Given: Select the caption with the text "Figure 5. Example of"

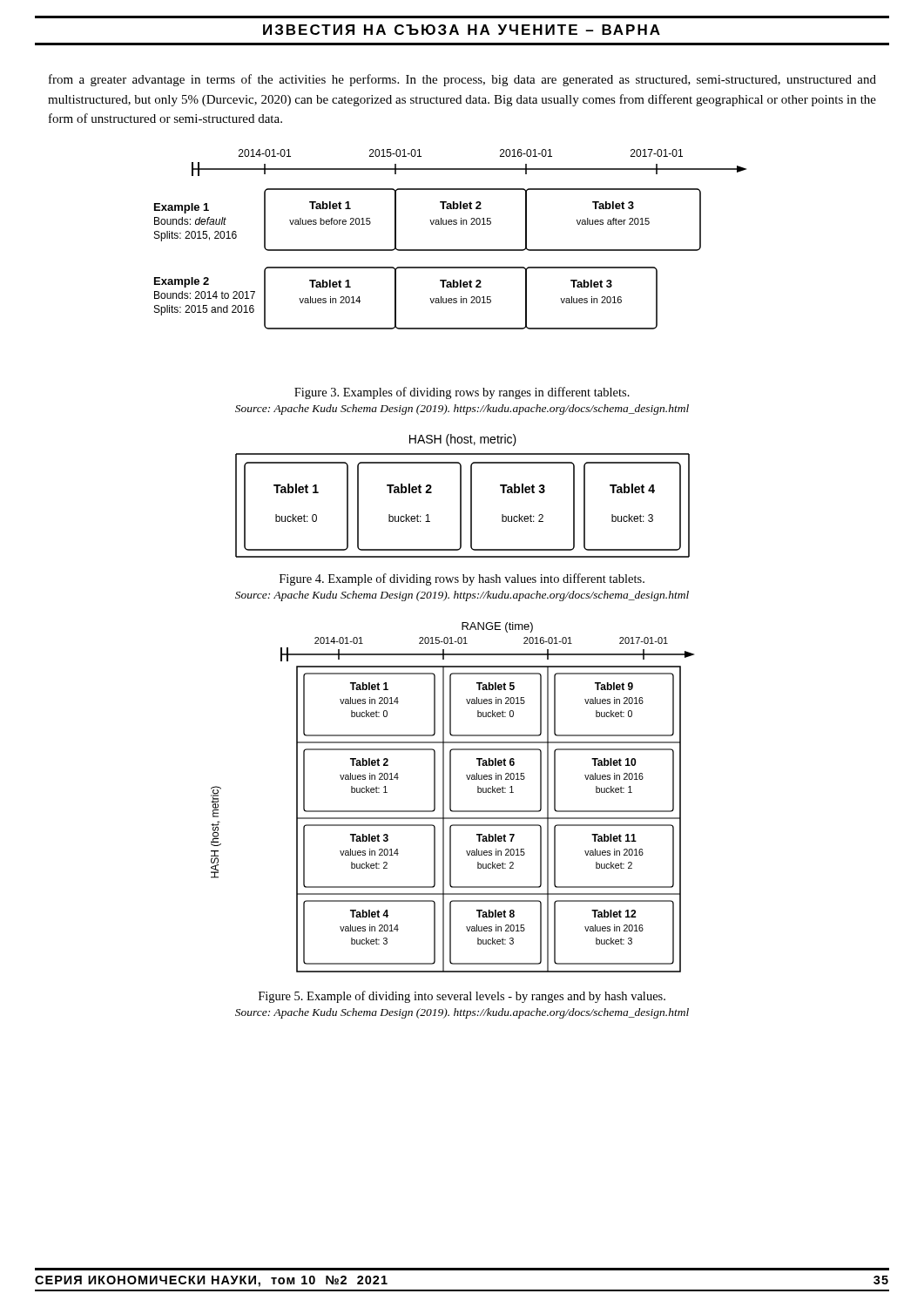Looking at the screenshot, I should pos(462,995).
